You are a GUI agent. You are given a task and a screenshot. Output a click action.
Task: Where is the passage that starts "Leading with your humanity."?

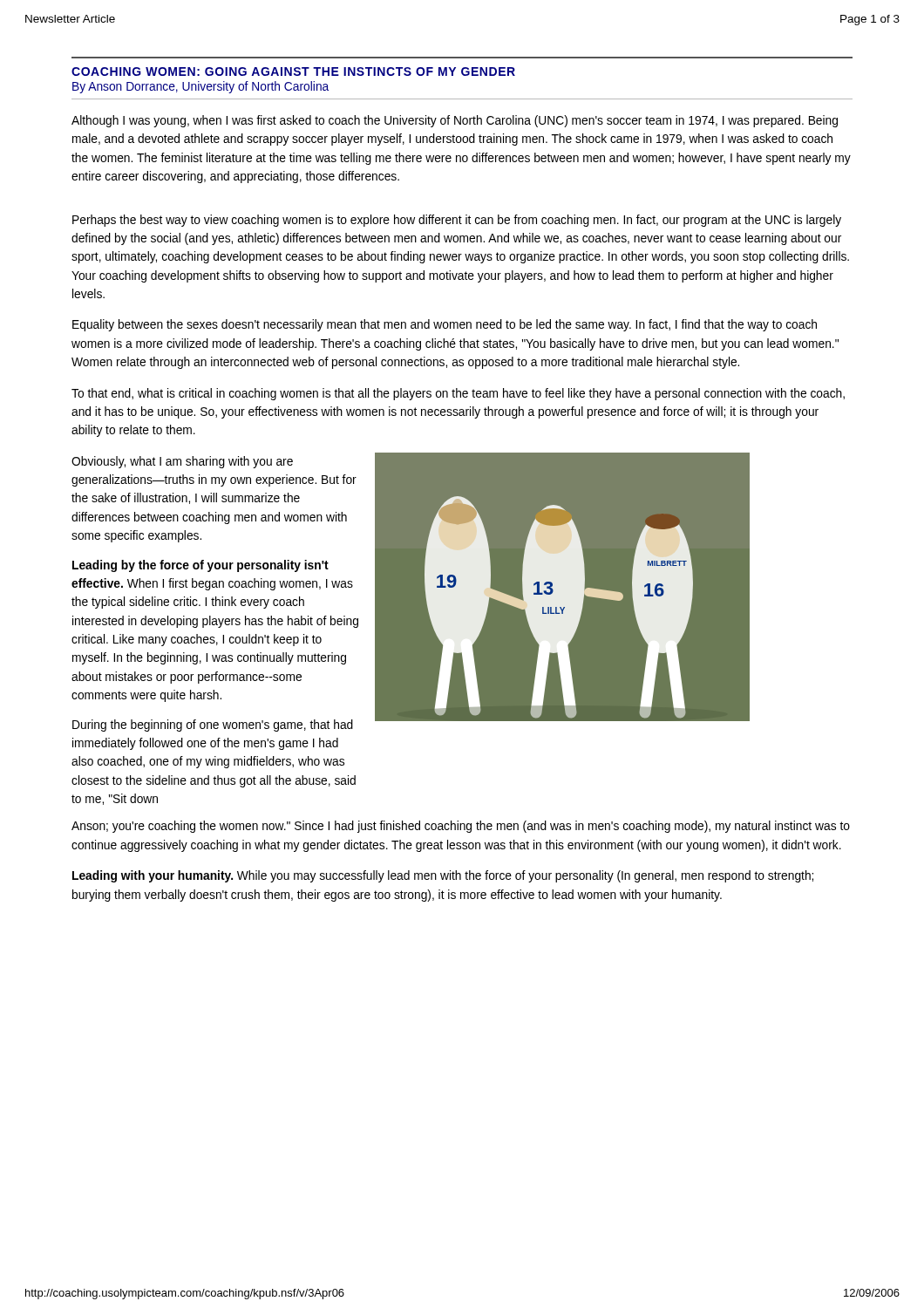[x=443, y=885]
